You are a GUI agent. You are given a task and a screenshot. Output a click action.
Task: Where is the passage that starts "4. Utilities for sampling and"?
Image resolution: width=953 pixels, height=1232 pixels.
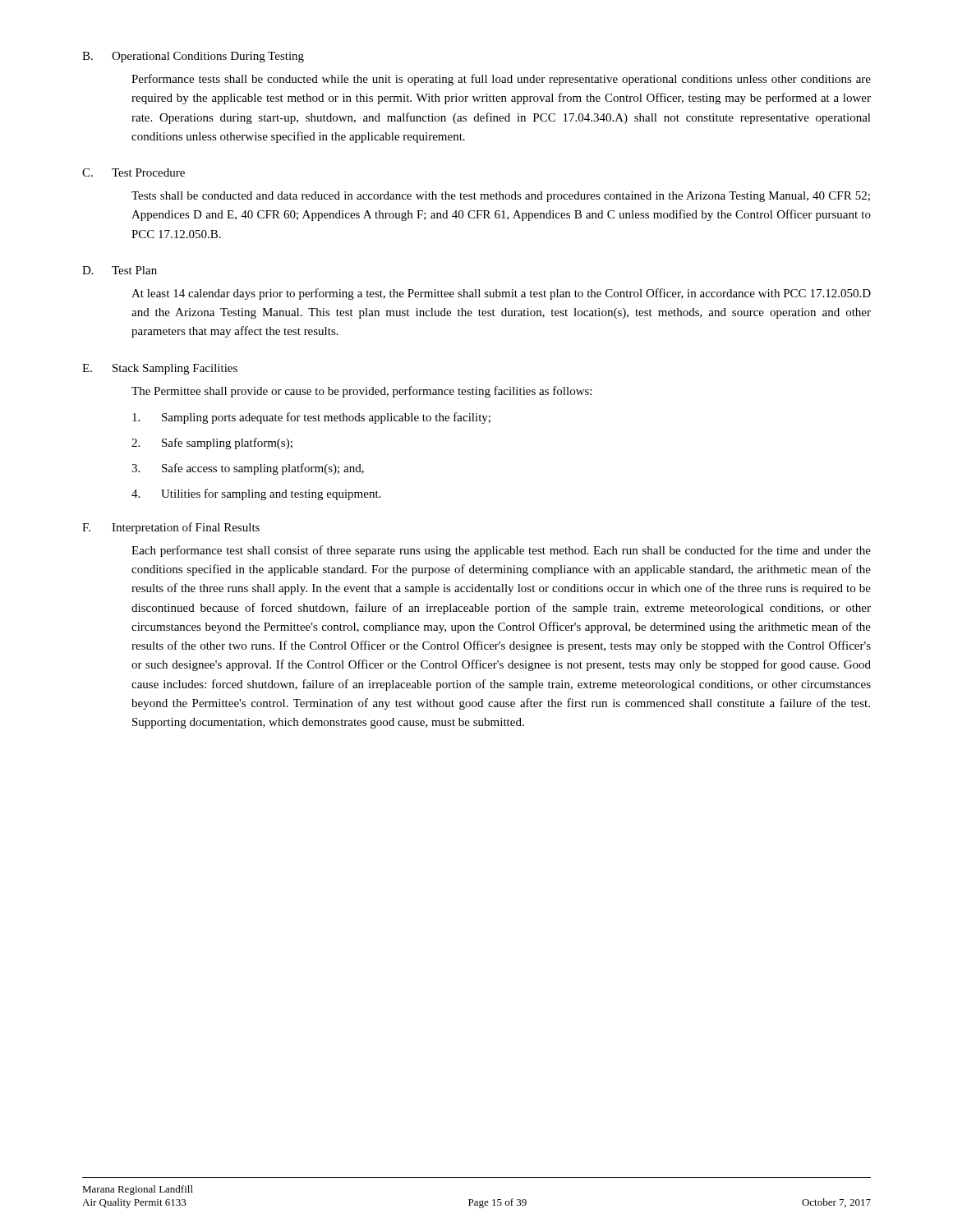256,494
